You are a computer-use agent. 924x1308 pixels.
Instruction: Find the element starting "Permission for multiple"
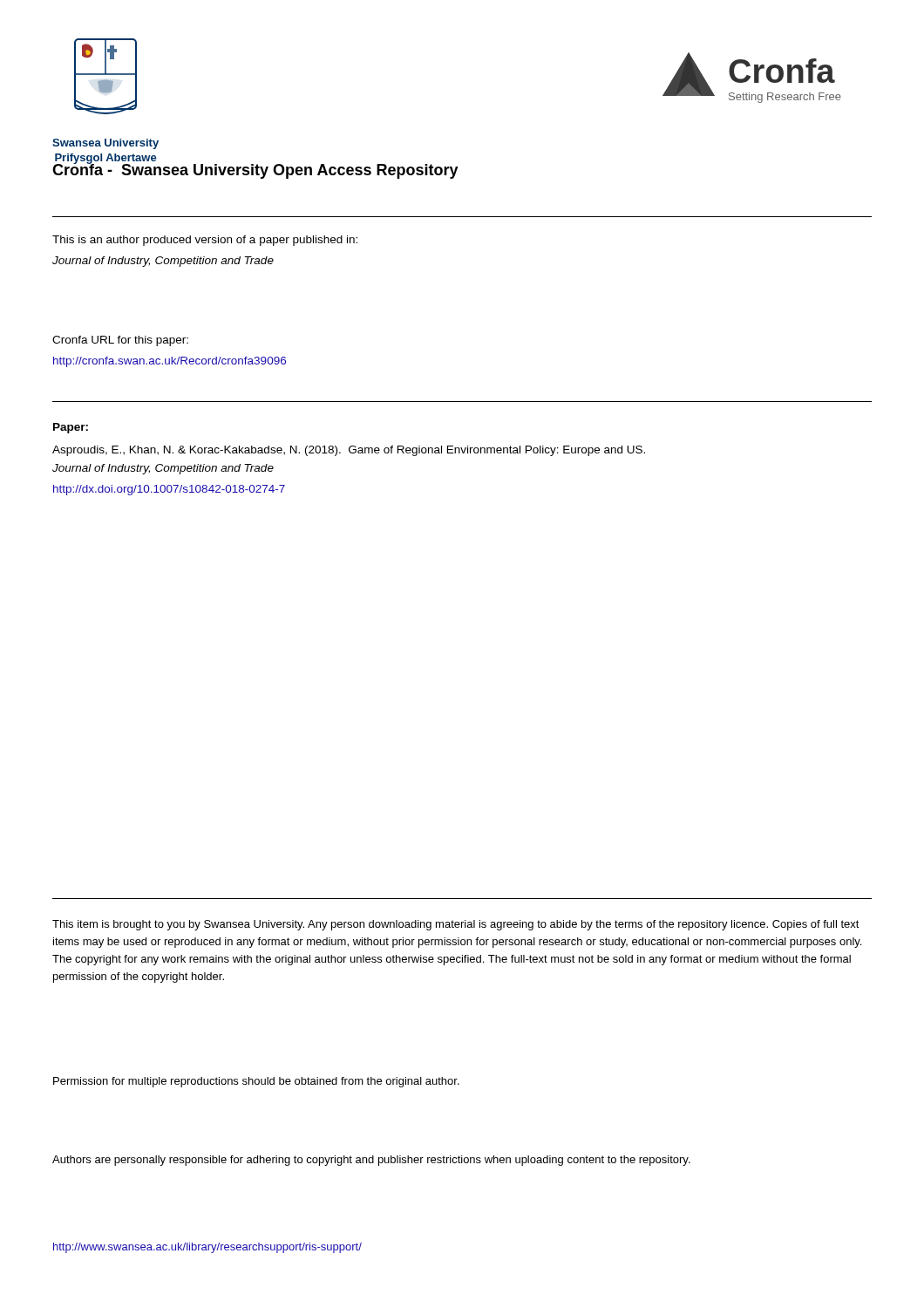(x=462, y=1081)
